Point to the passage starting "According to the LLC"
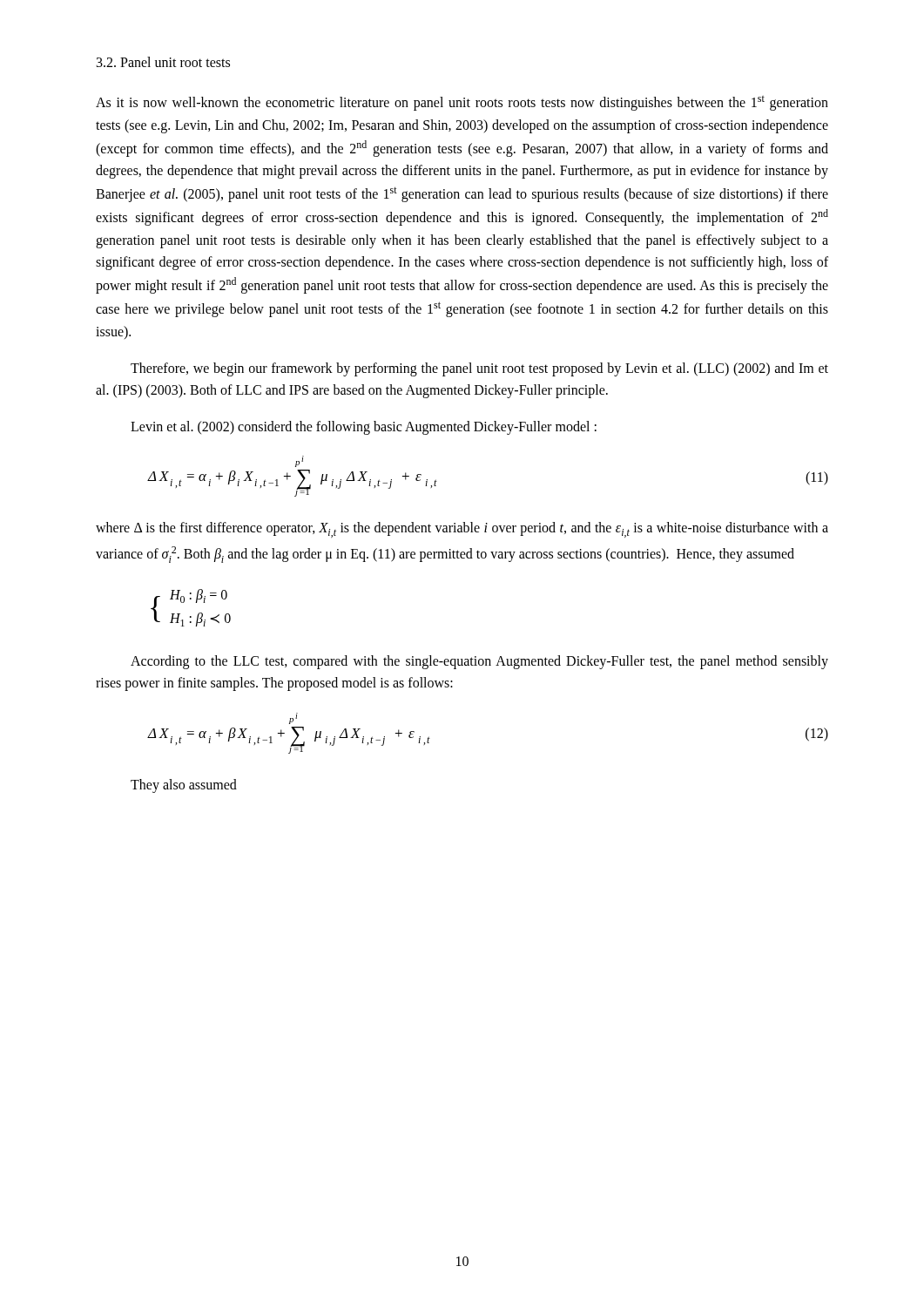Image resolution: width=924 pixels, height=1307 pixels. [x=462, y=672]
